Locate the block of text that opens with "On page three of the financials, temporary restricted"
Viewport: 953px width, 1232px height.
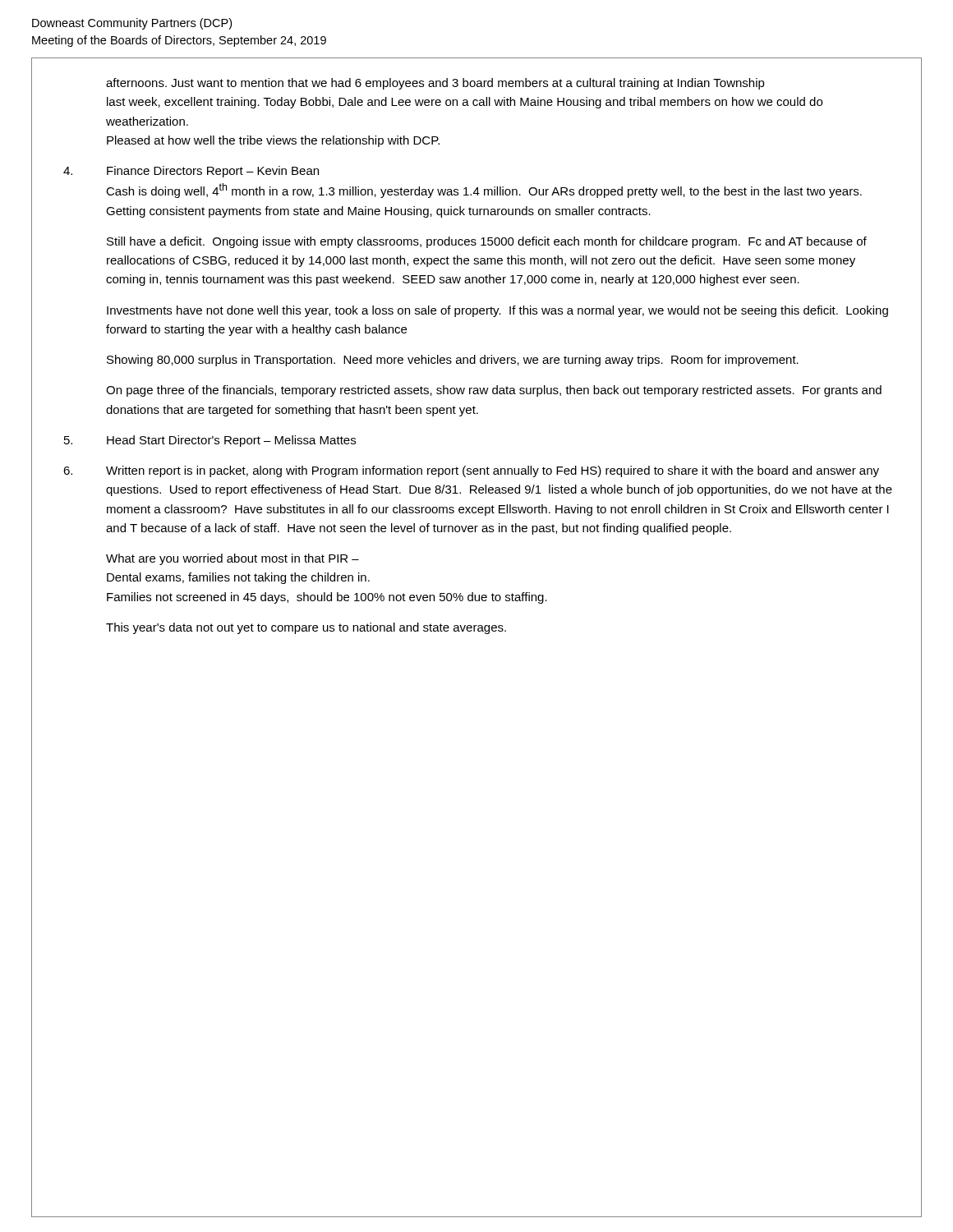coord(494,399)
